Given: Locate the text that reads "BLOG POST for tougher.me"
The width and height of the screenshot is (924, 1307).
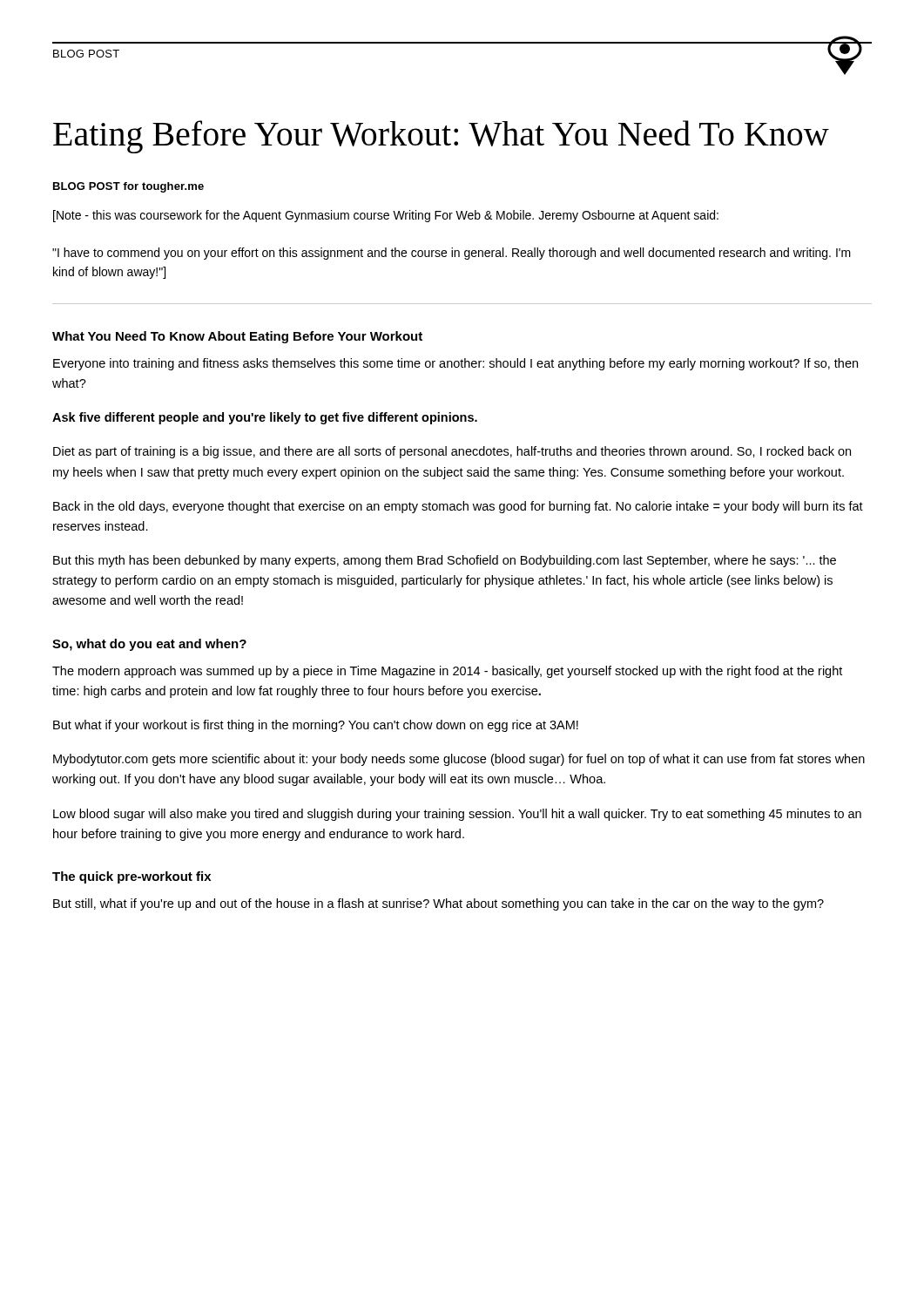Looking at the screenshot, I should point(128,186).
